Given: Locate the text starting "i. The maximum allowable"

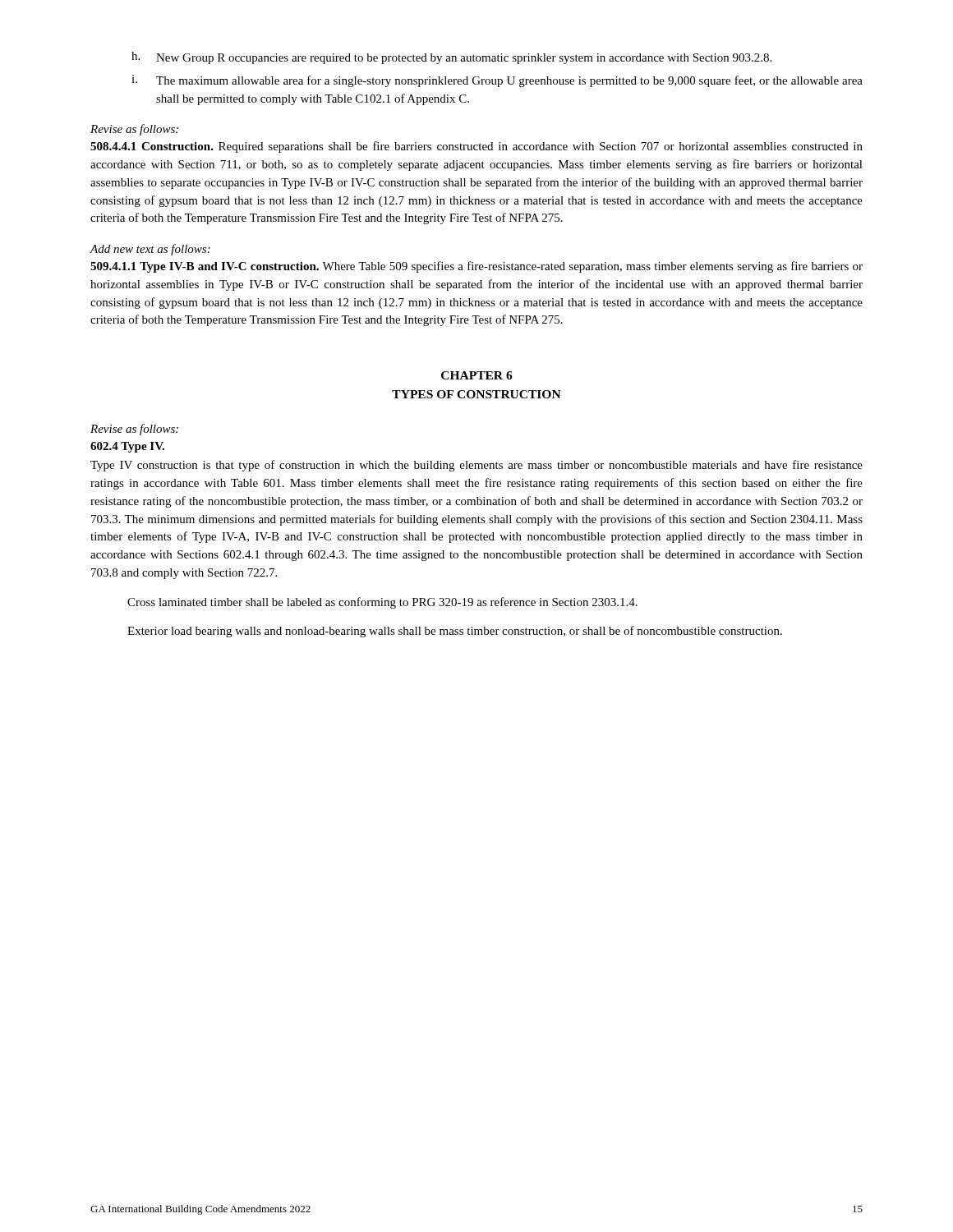Looking at the screenshot, I should [497, 90].
